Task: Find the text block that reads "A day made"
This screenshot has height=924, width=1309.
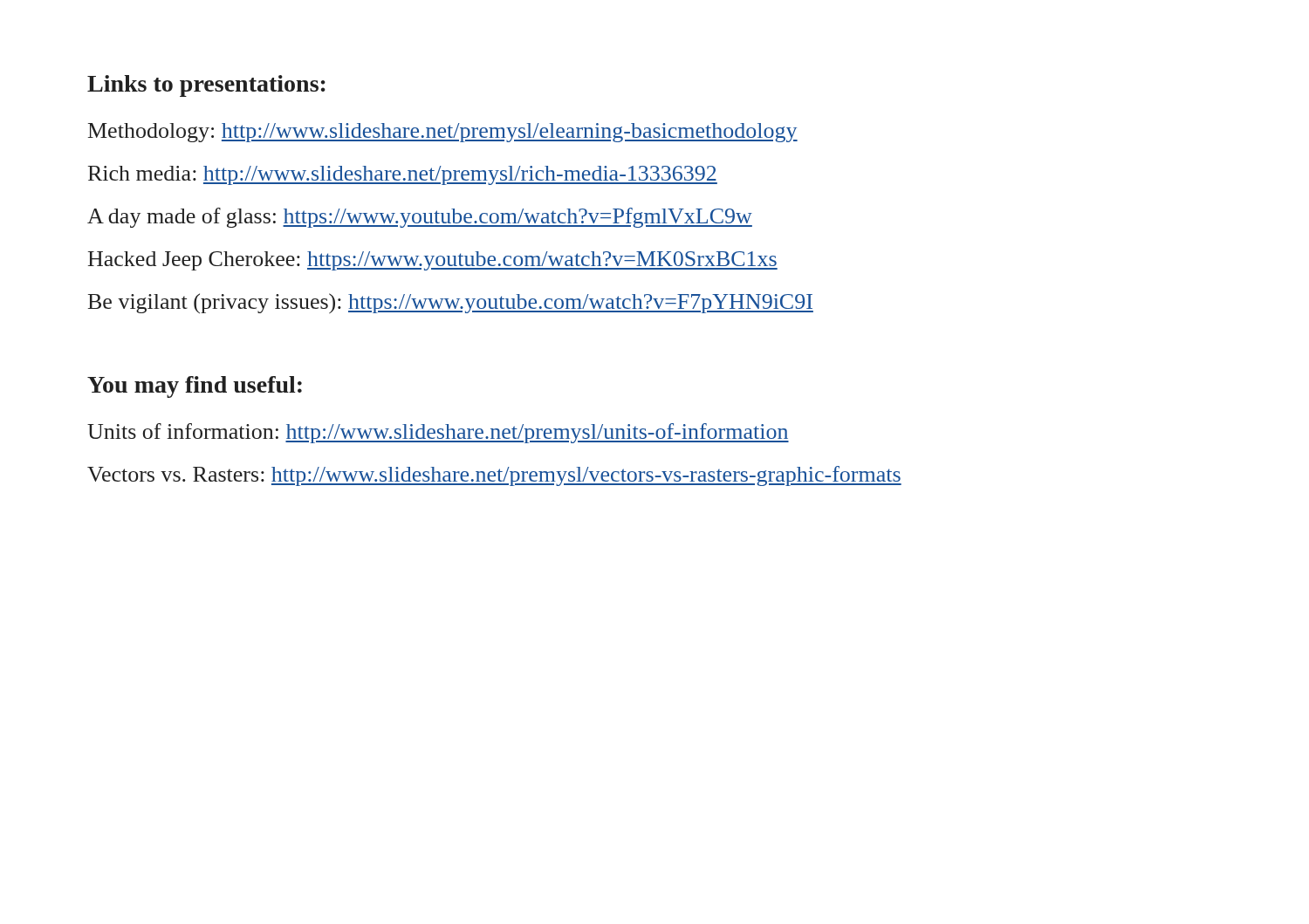Action: pyautogui.click(x=420, y=216)
